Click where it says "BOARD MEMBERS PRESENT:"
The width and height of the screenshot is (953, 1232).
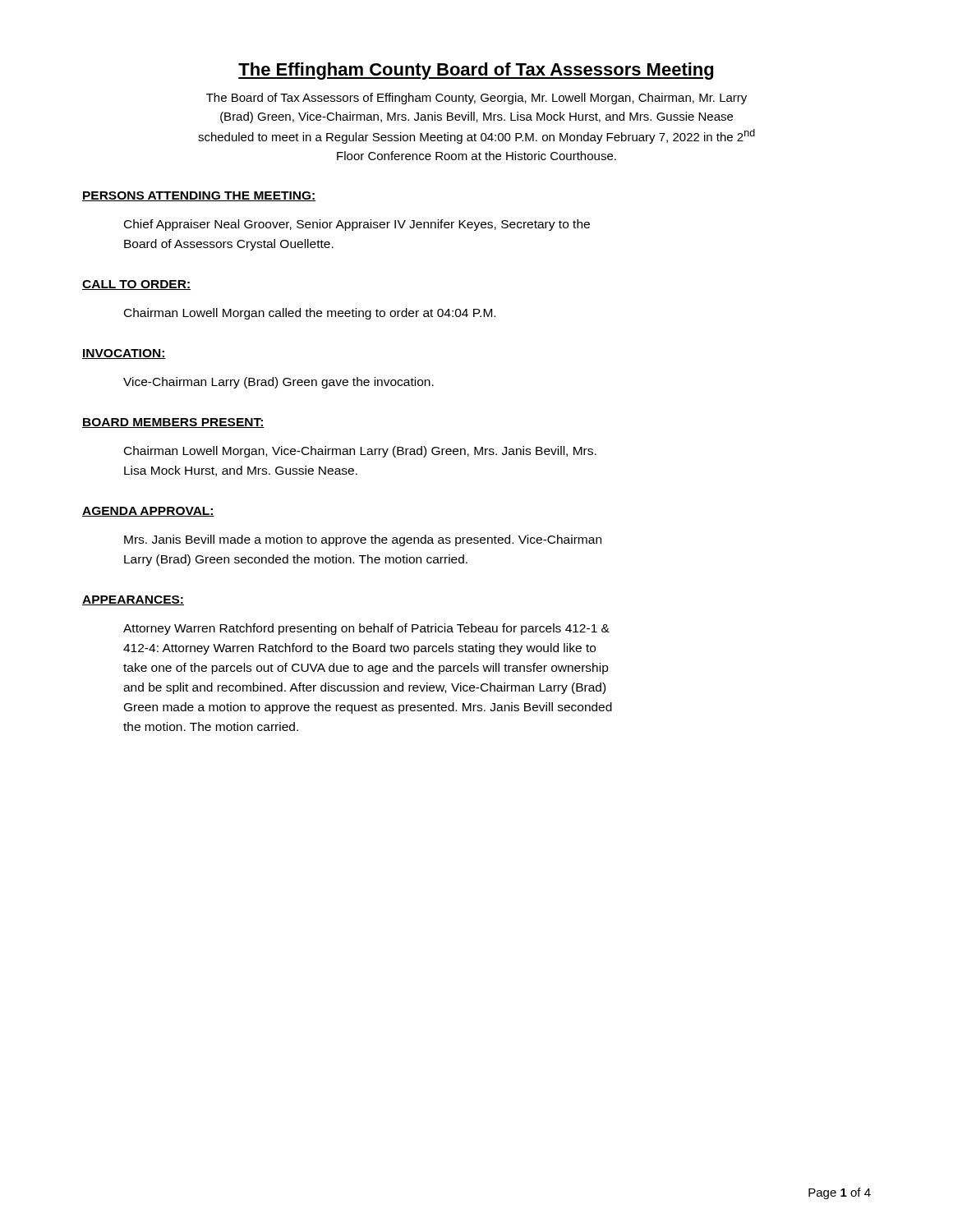(173, 422)
